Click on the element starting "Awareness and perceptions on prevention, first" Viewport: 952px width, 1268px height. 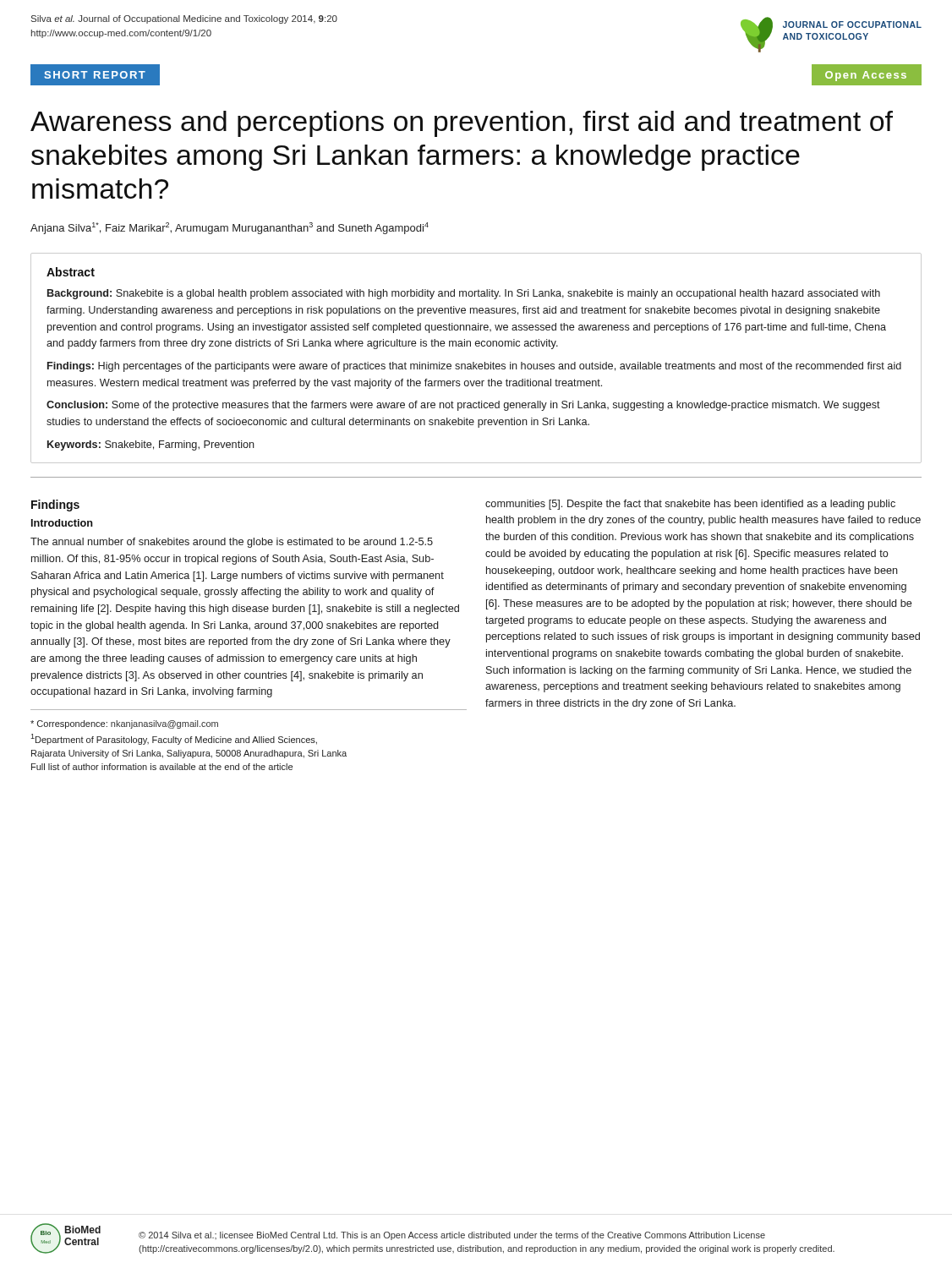tap(462, 154)
